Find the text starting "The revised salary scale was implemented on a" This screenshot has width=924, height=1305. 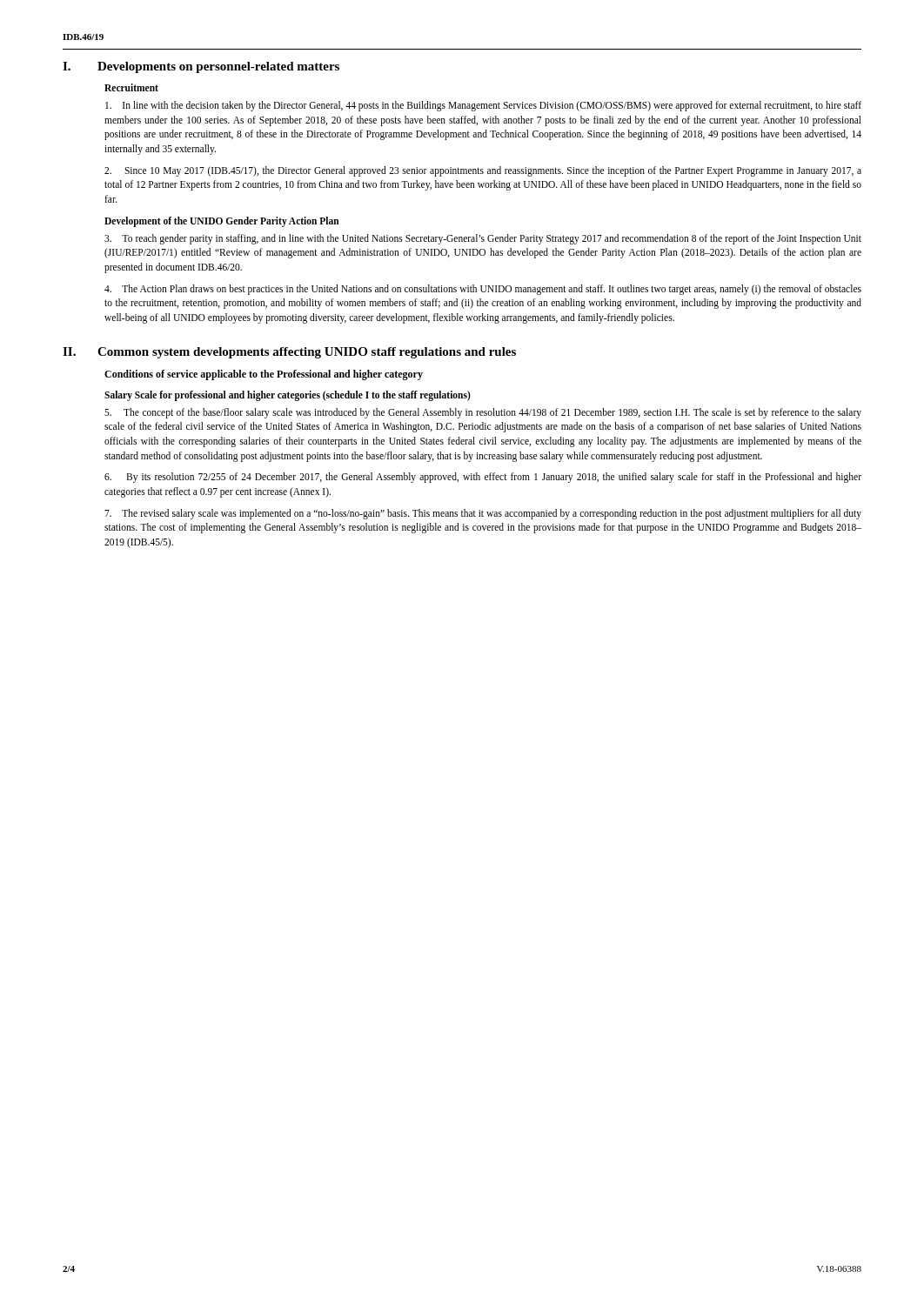[x=483, y=528]
